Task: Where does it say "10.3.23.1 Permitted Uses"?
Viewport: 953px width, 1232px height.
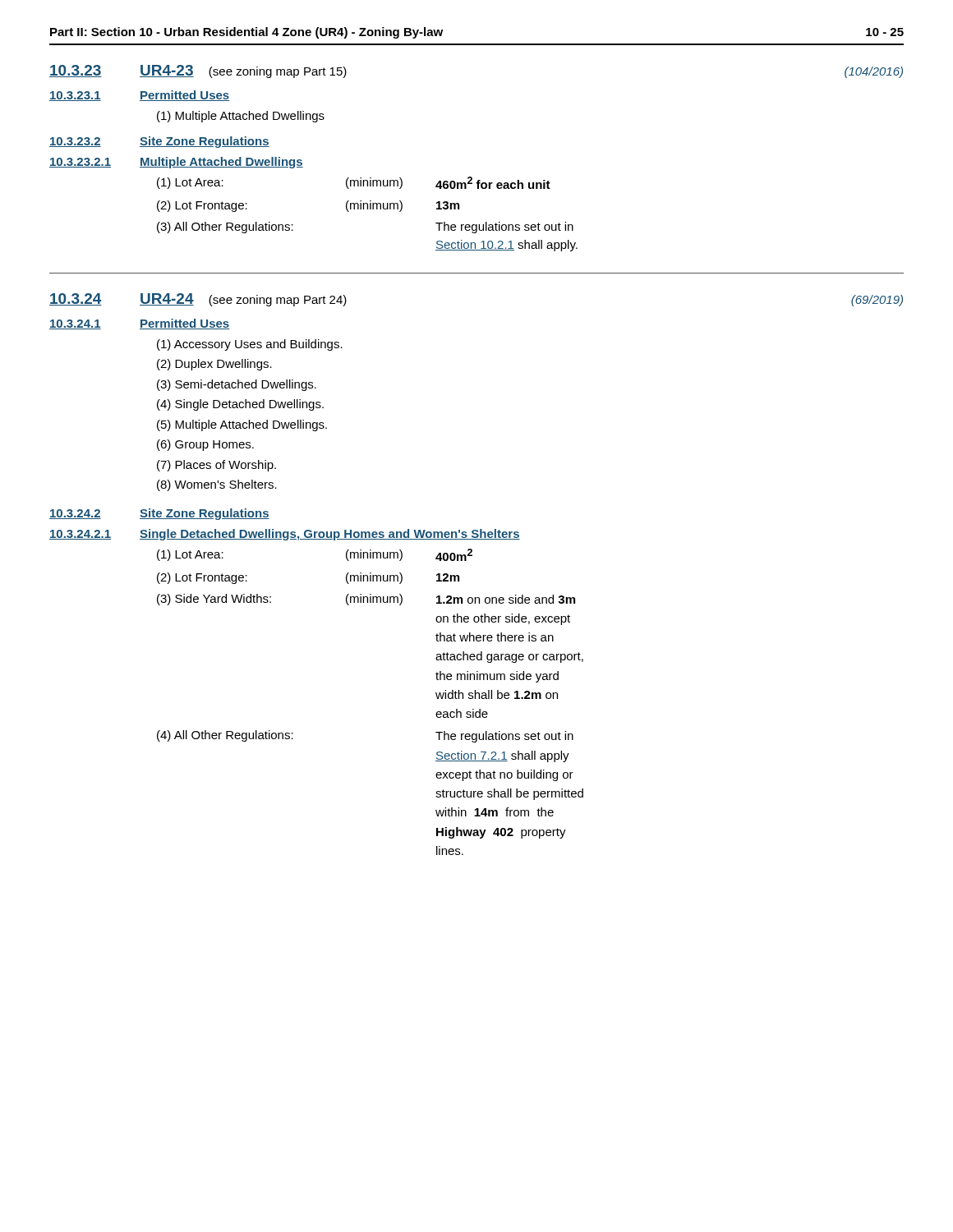Action: tap(139, 95)
